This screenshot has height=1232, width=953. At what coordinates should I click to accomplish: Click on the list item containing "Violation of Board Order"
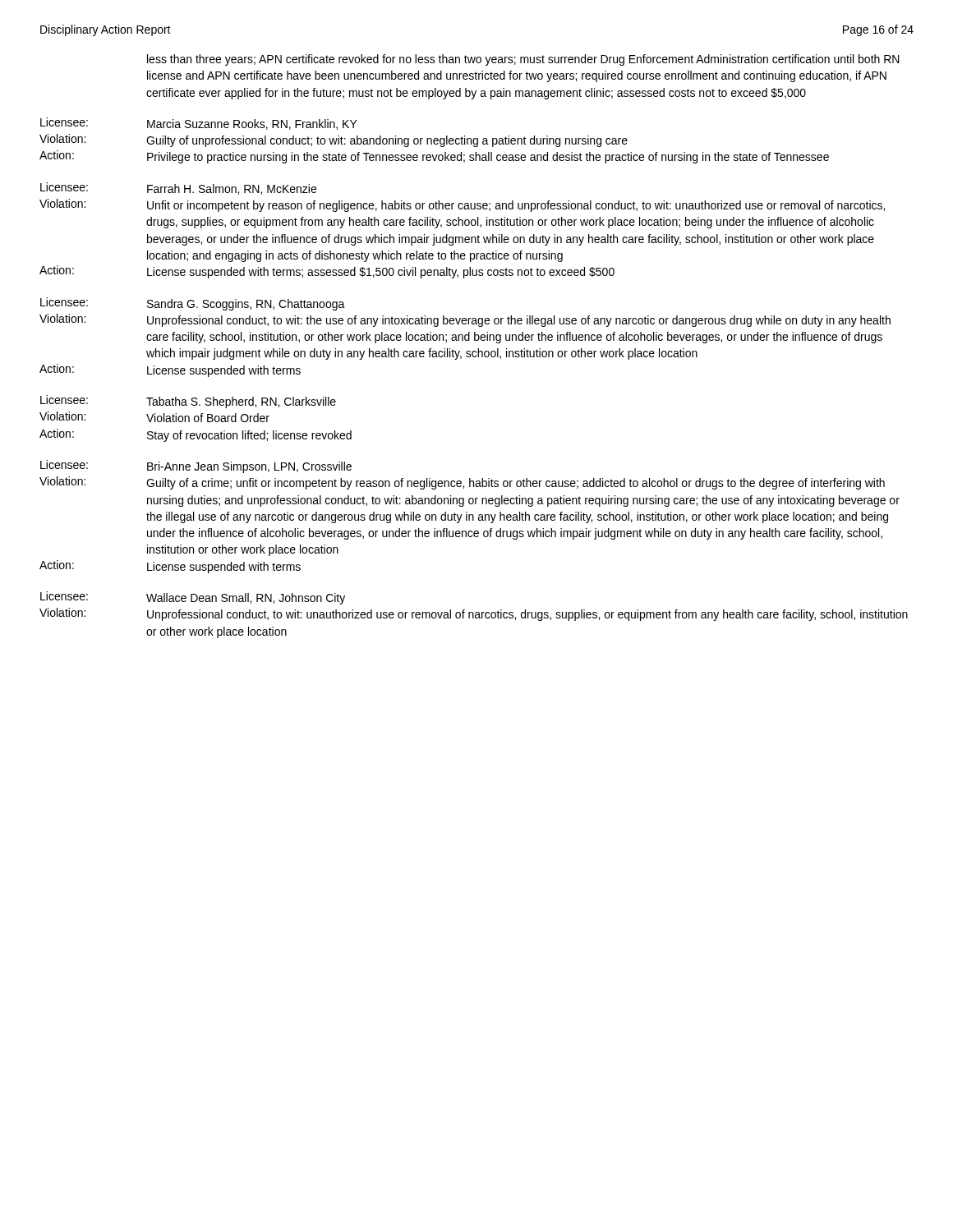(x=208, y=418)
